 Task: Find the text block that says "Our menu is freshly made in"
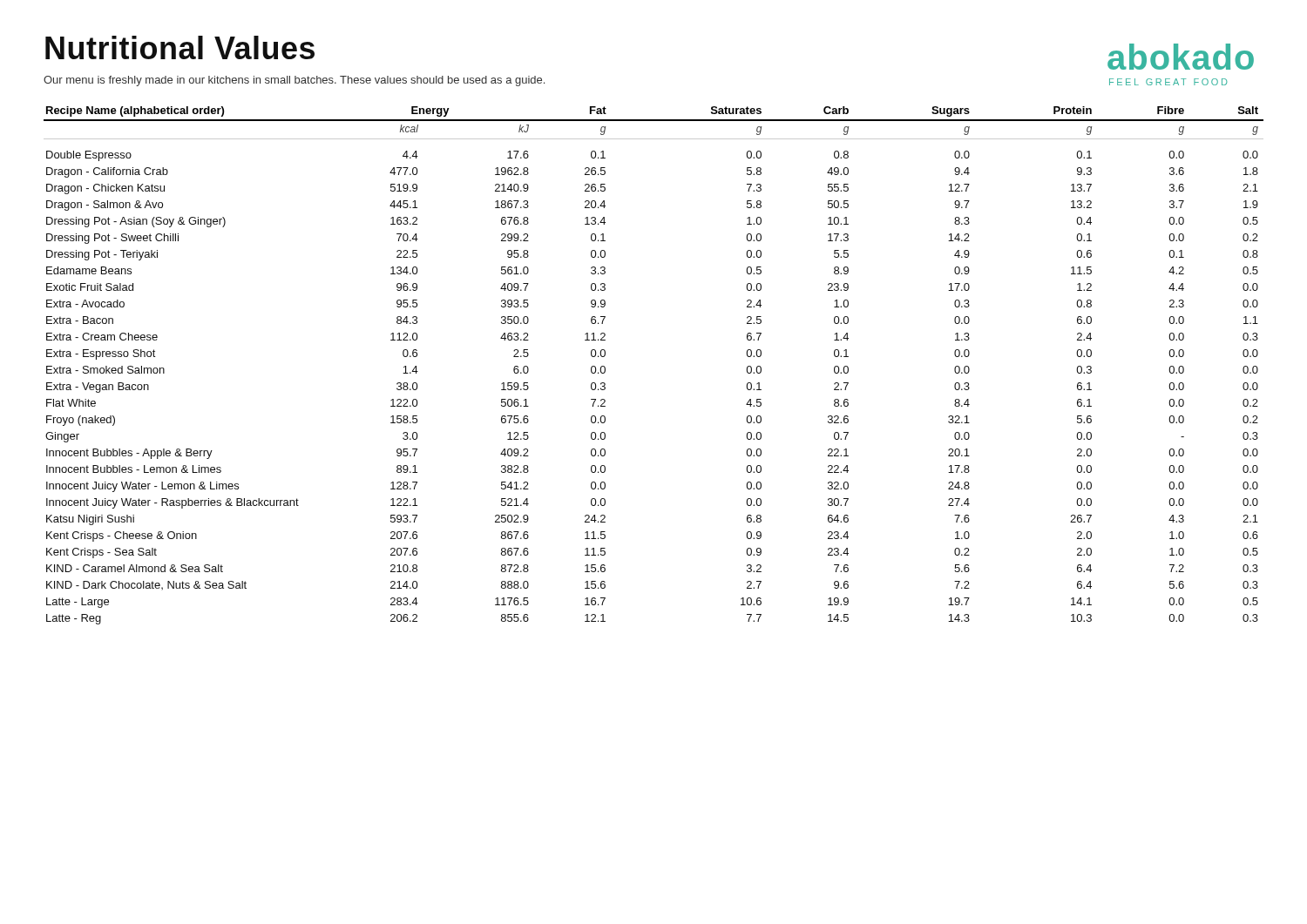(295, 79)
